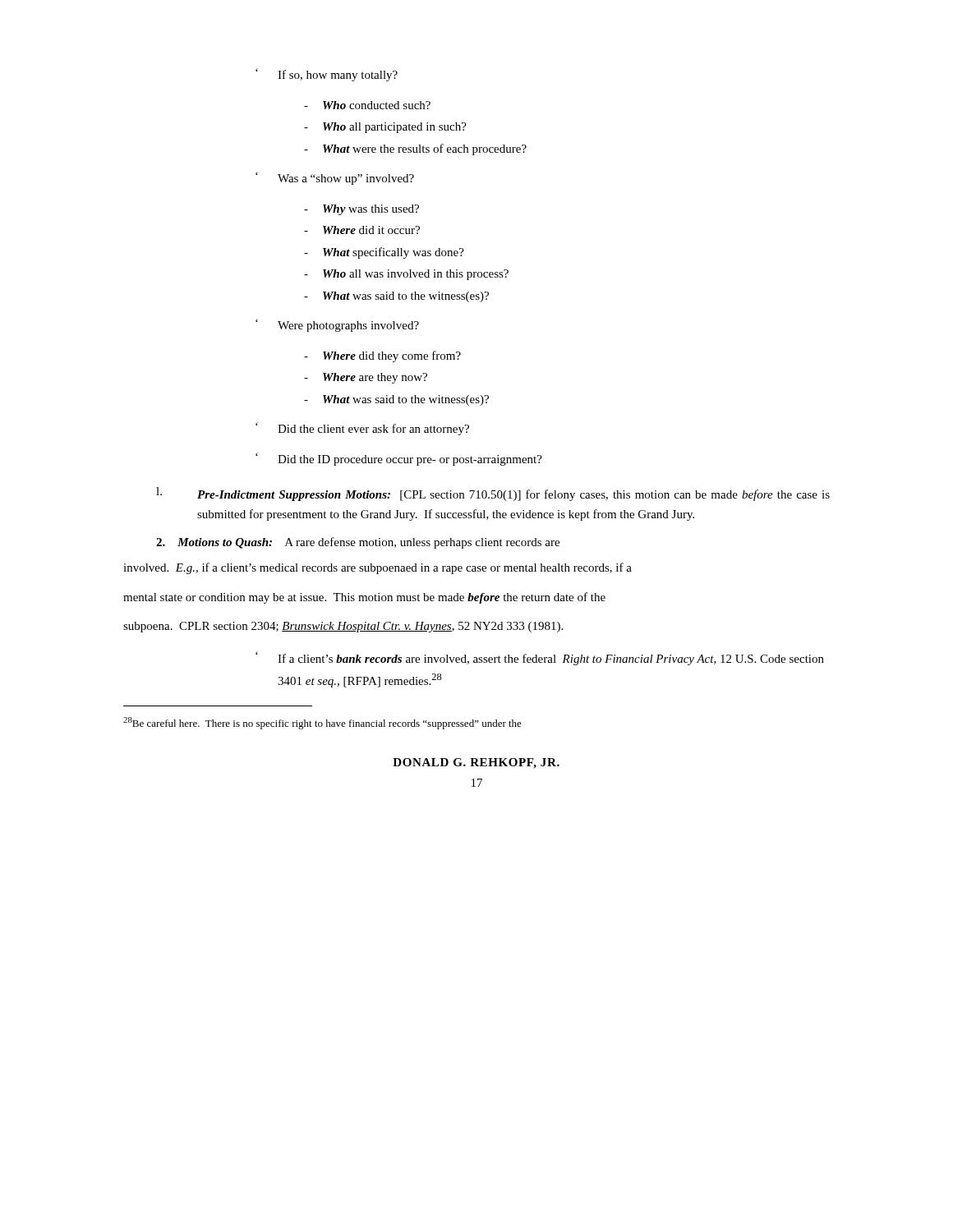
Task: Navigate to the block starting "l. Pre-Indictment Suppression Motions: [CPL"
Action: (493, 504)
